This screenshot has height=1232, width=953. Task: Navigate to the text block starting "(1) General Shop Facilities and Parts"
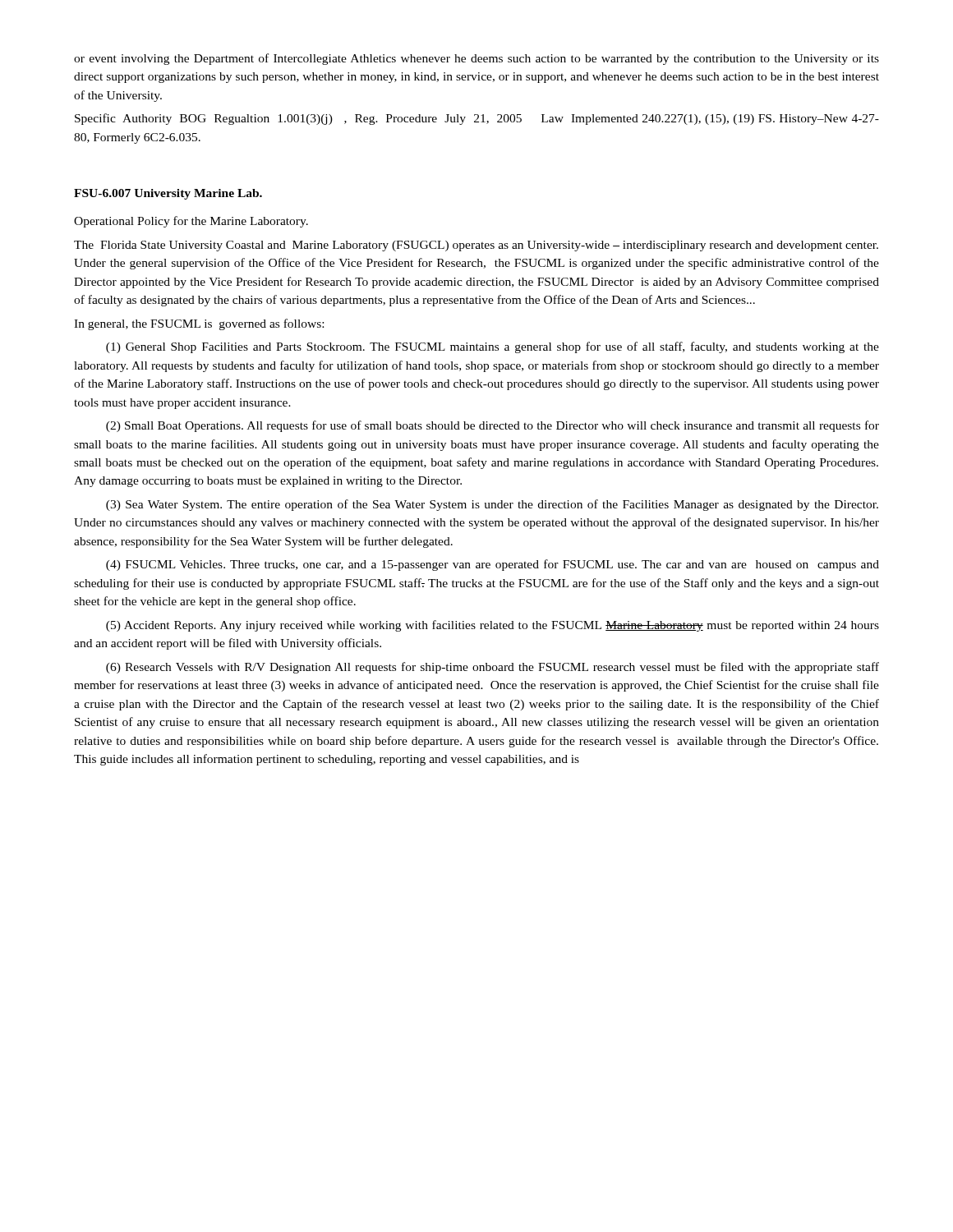[x=476, y=374]
